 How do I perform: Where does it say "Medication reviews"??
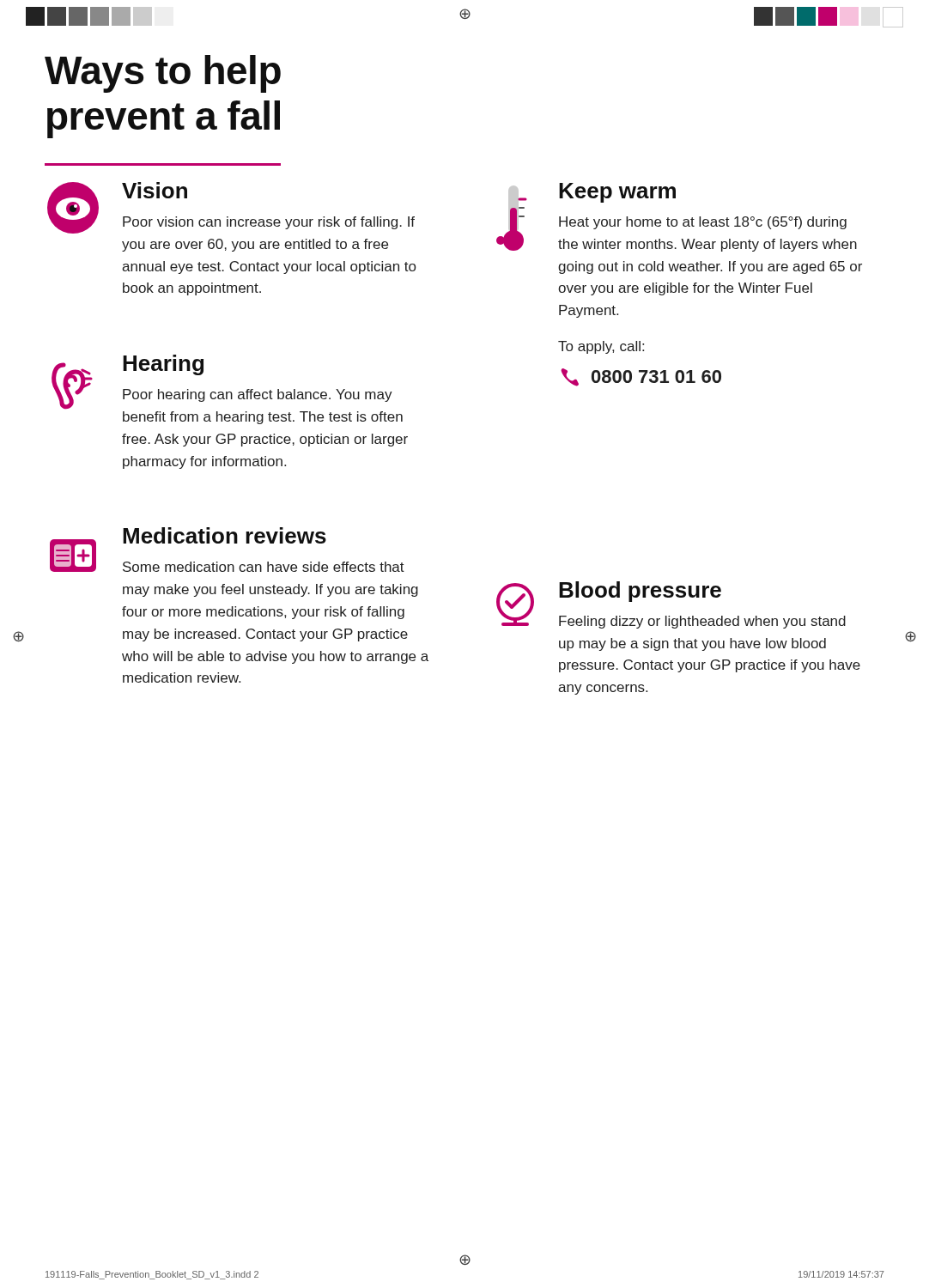click(224, 537)
